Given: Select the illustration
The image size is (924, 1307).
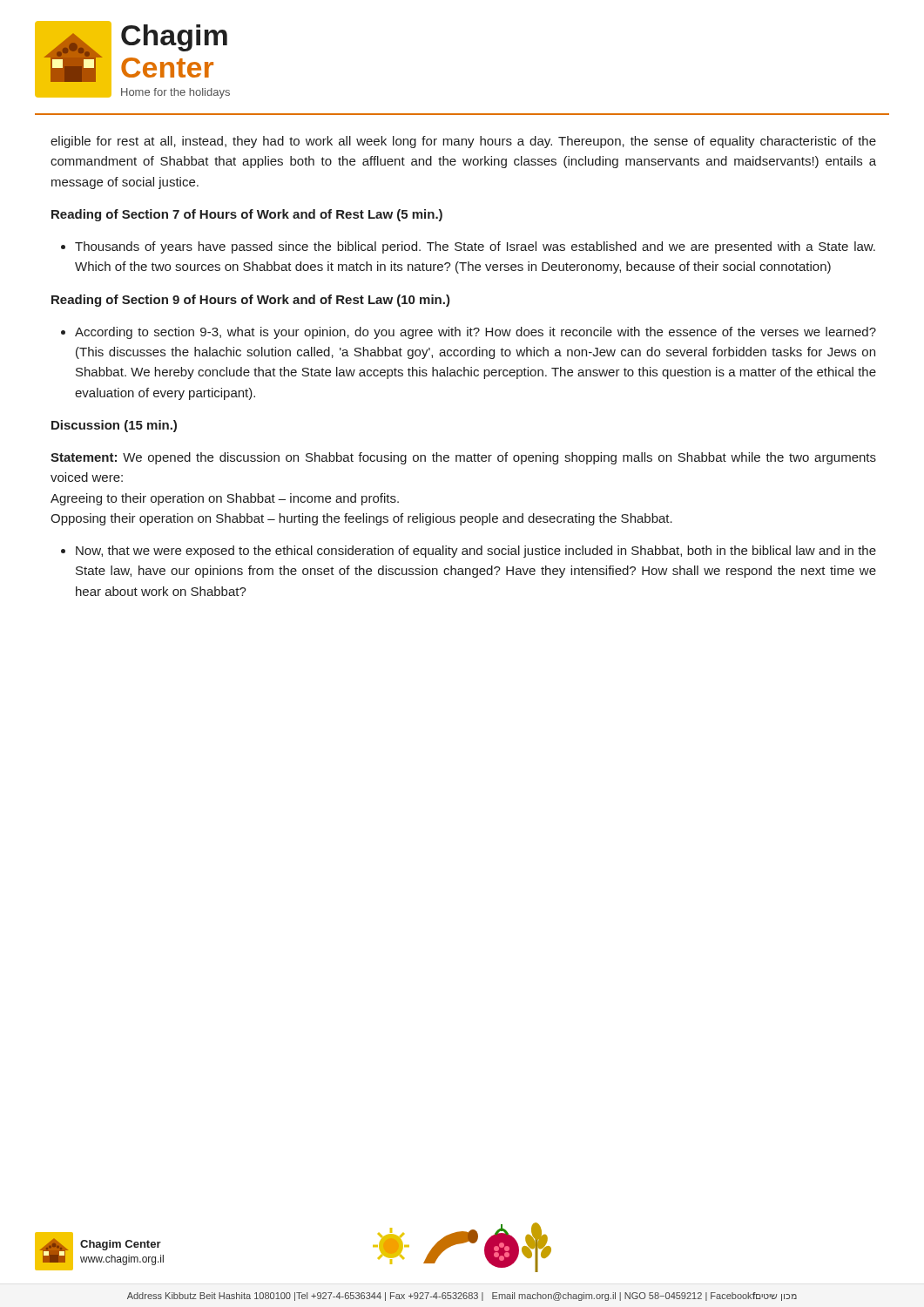Looking at the screenshot, I should 462,1247.
